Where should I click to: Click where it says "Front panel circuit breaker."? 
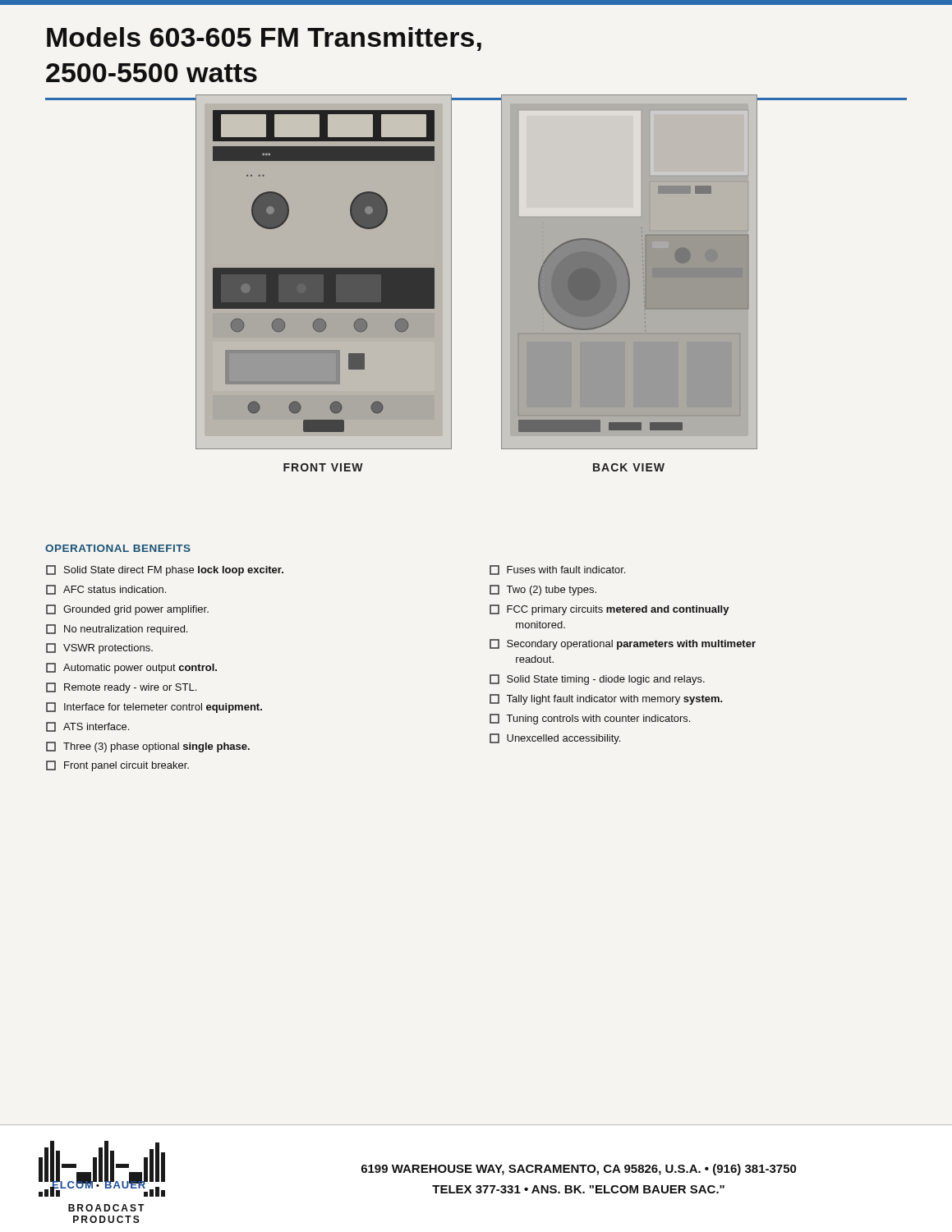pos(117,766)
